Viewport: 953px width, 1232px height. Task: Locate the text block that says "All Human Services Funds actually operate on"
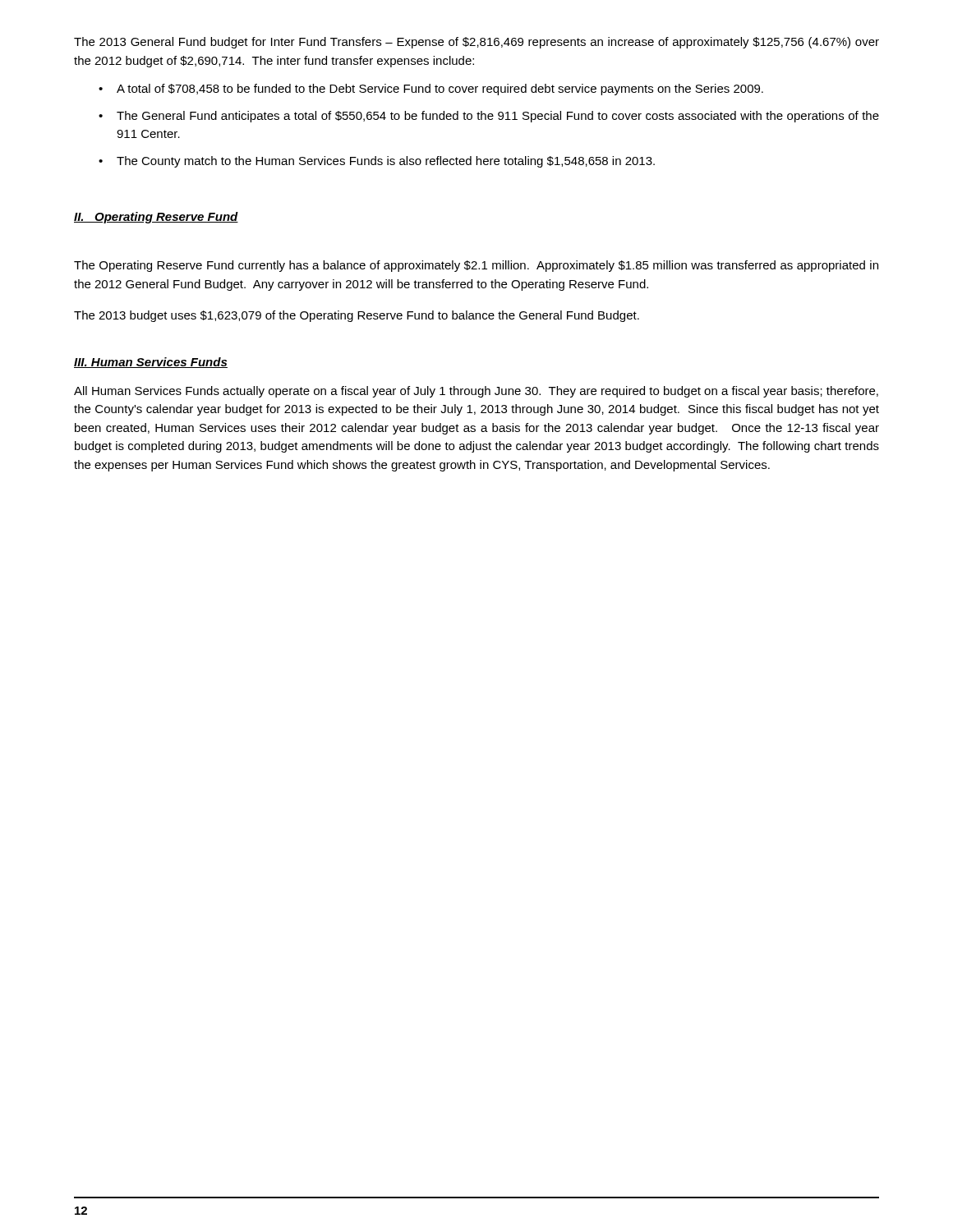point(476,427)
